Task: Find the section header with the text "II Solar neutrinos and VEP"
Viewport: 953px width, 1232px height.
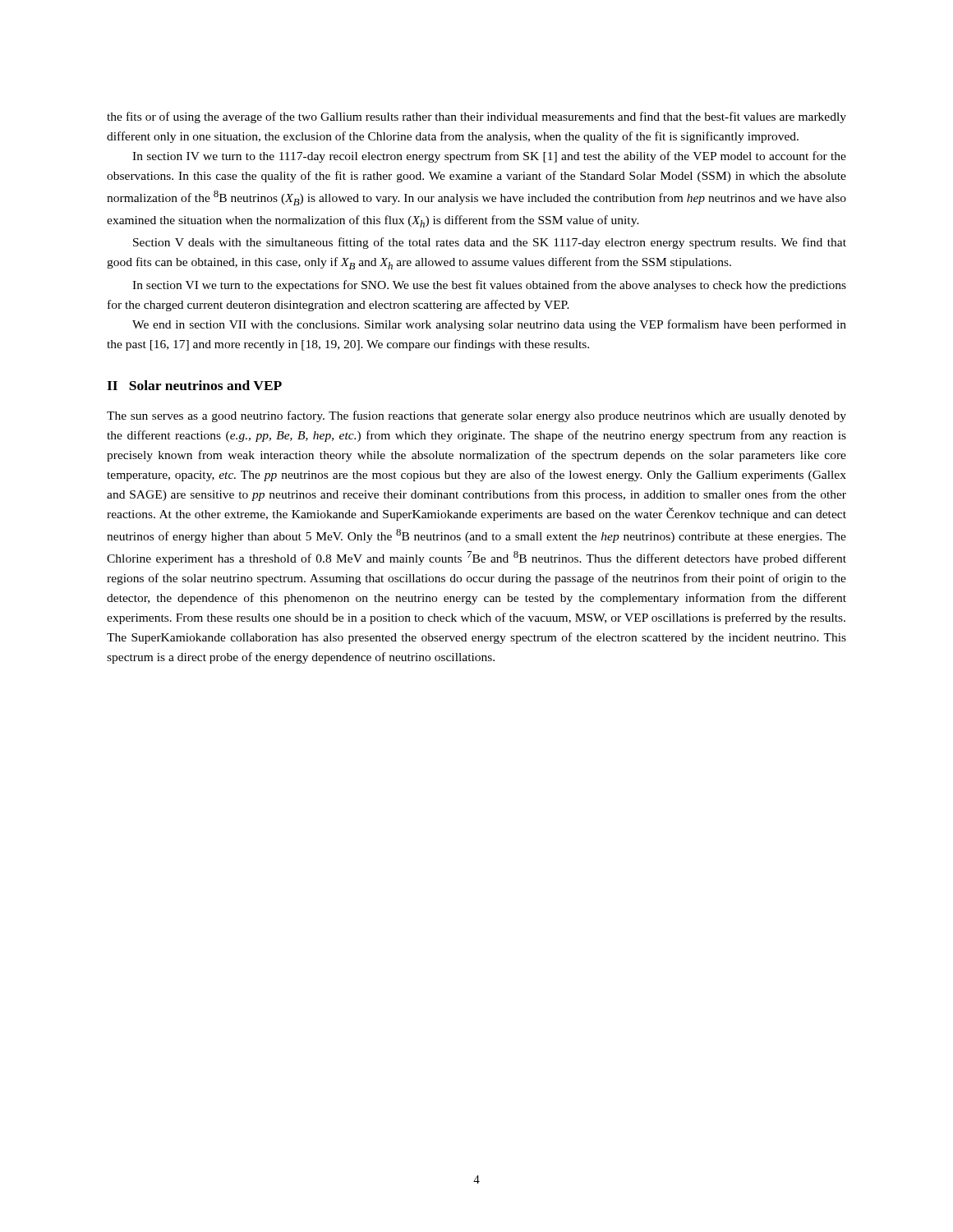Action: pos(194,385)
